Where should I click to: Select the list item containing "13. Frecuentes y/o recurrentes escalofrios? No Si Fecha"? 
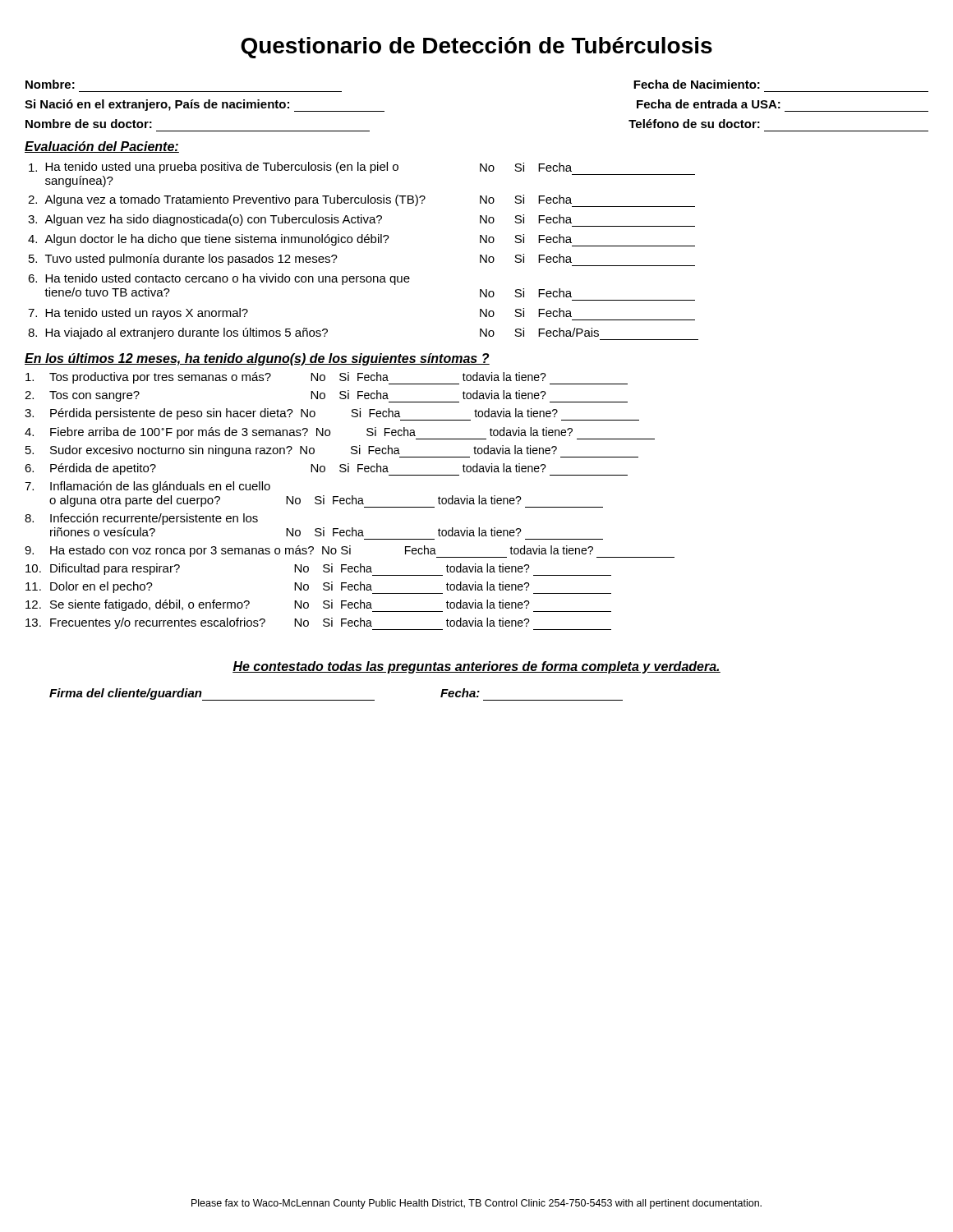[x=318, y=623]
